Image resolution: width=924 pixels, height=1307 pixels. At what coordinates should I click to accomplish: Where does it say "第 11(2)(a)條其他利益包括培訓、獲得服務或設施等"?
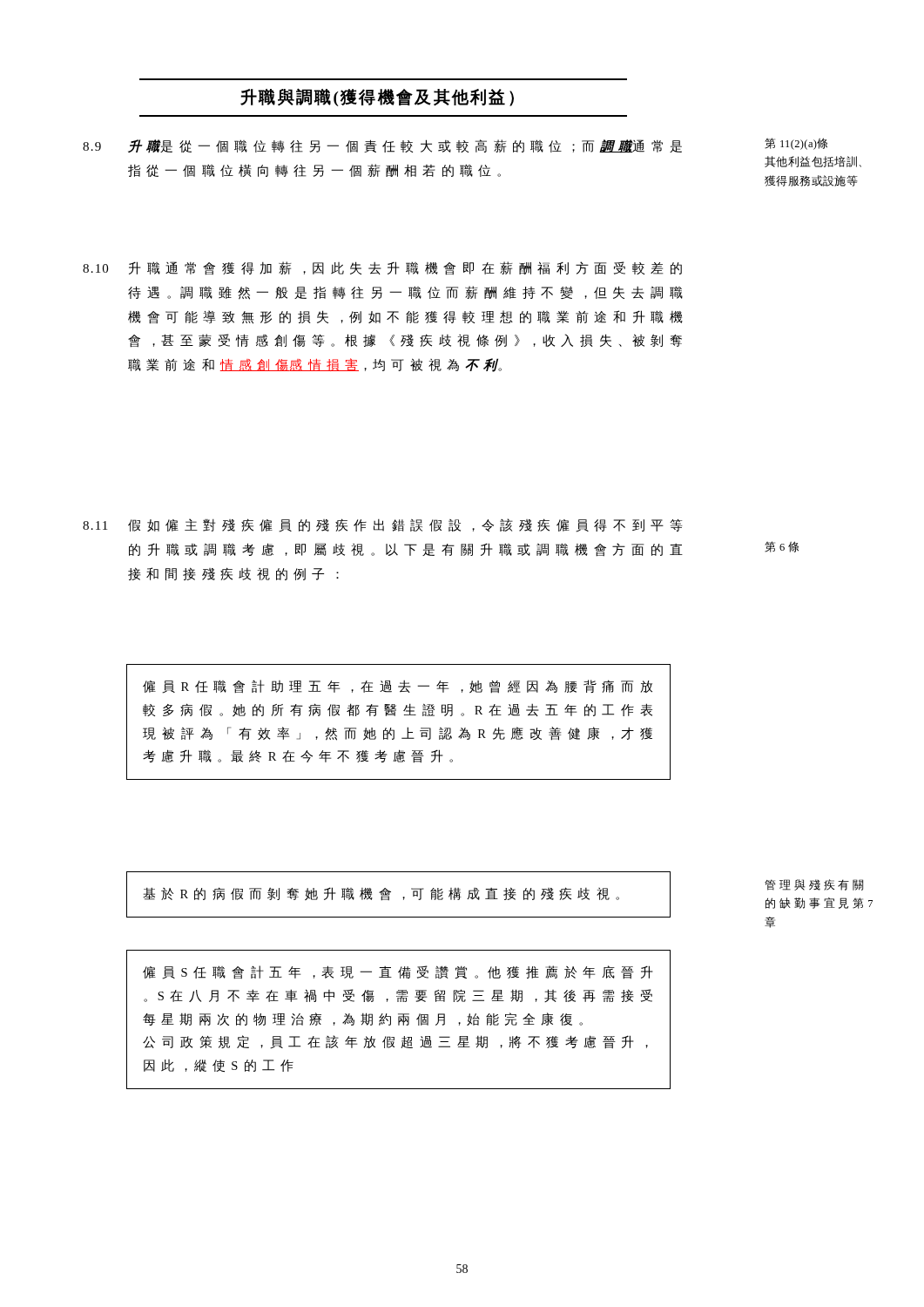817,162
